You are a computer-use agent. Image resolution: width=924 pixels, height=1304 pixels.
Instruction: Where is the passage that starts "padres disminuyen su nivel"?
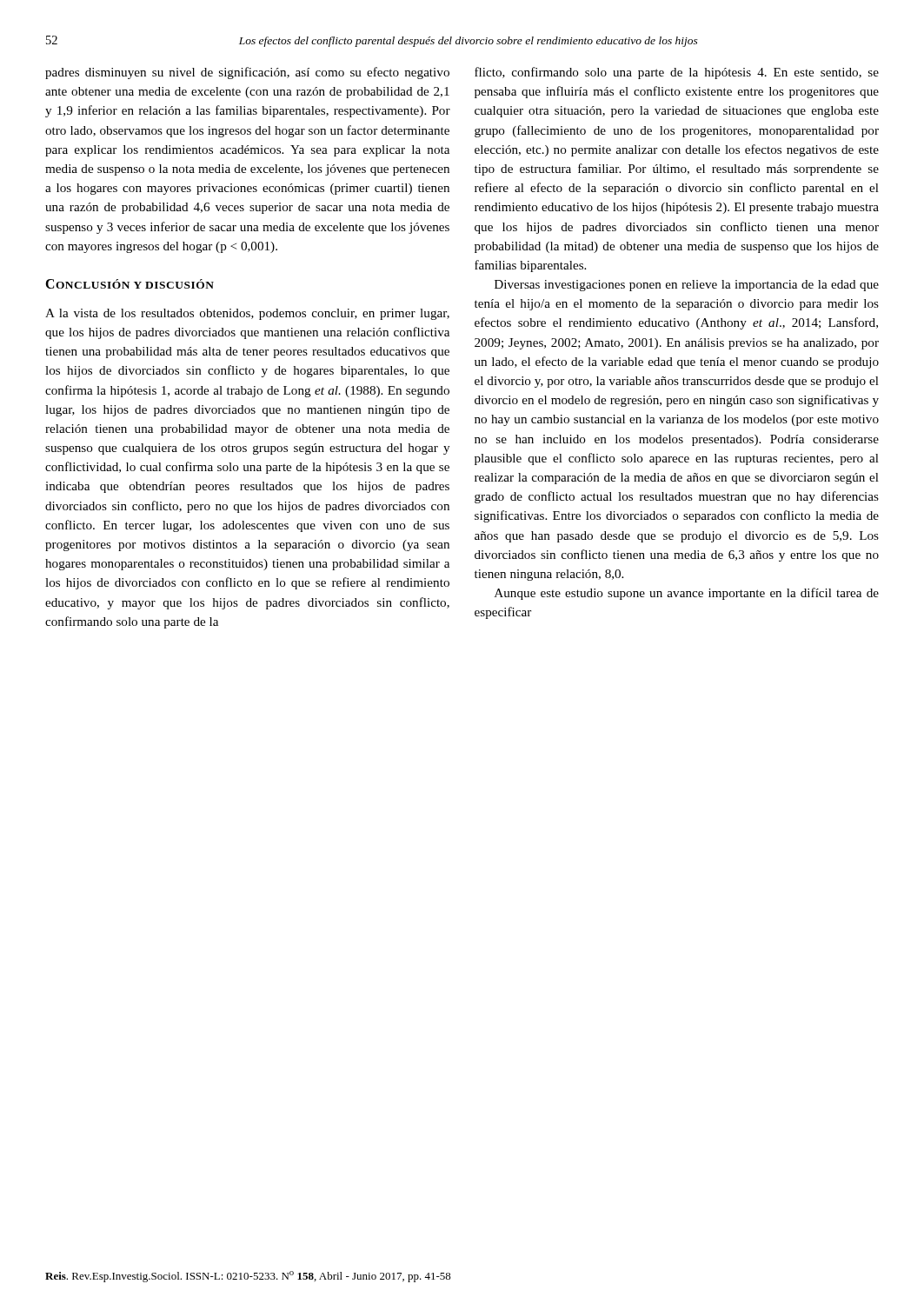[x=247, y=159]
